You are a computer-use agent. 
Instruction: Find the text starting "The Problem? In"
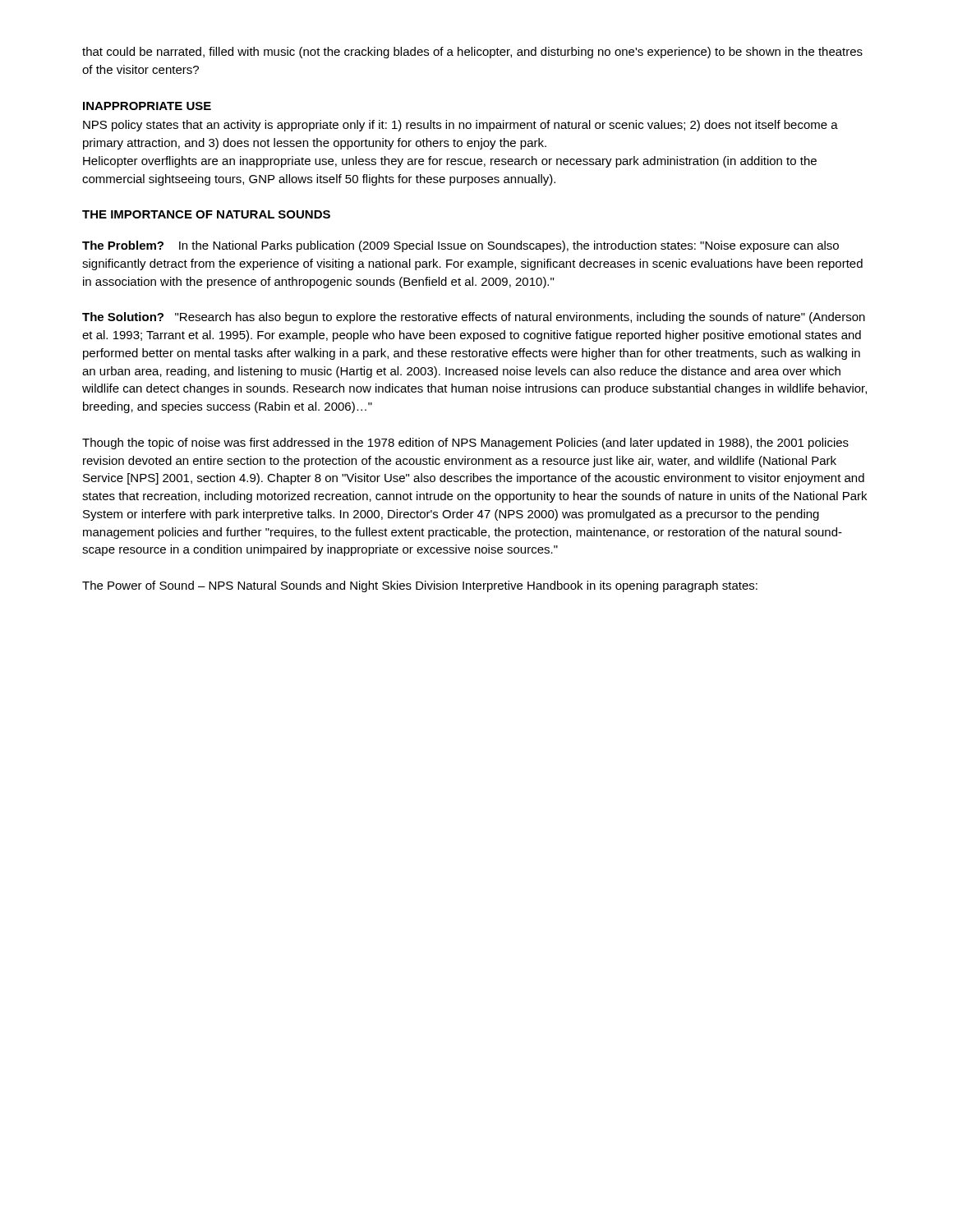[473, 263]
